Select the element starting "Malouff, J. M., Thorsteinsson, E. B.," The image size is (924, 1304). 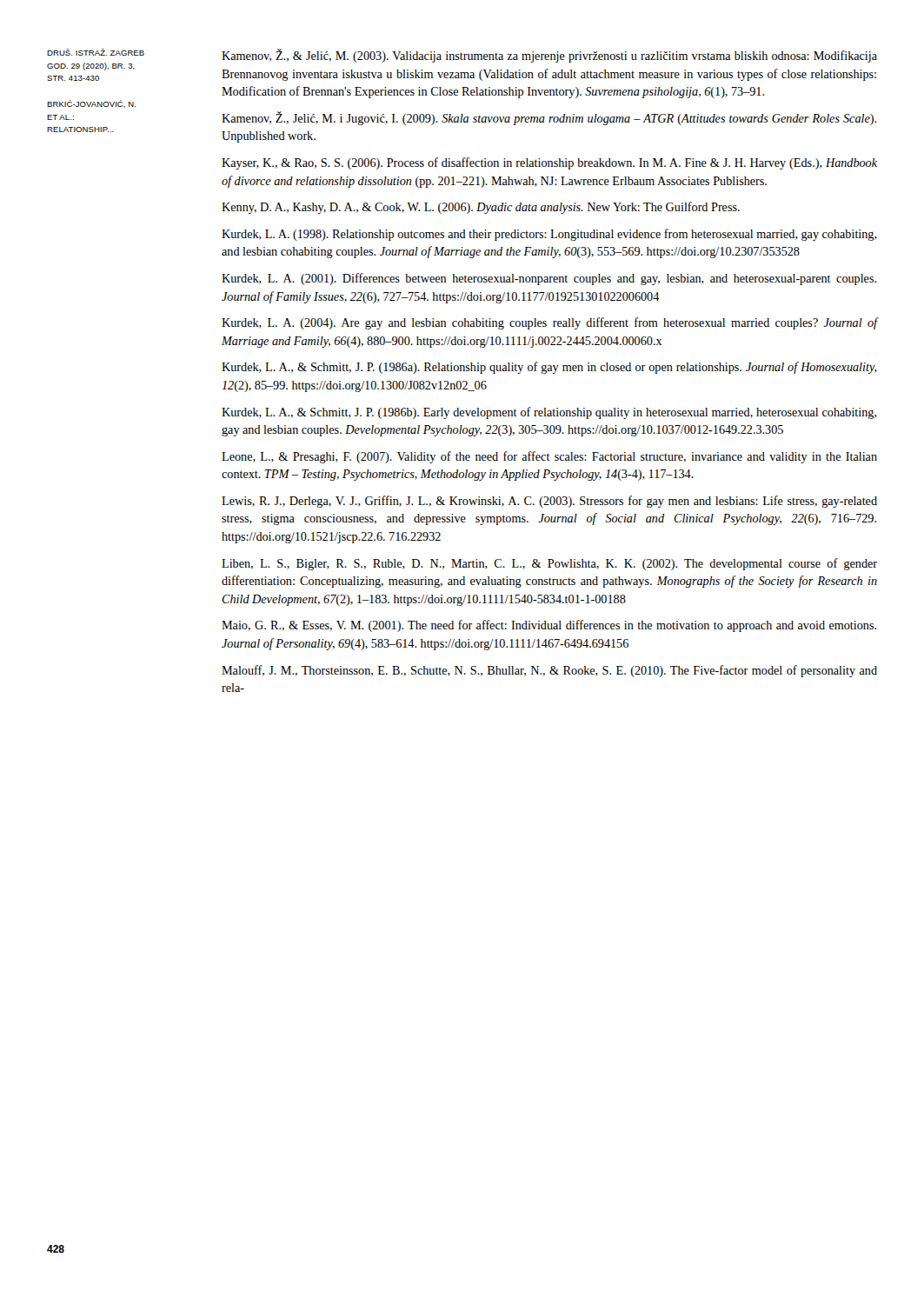point(549,679)
